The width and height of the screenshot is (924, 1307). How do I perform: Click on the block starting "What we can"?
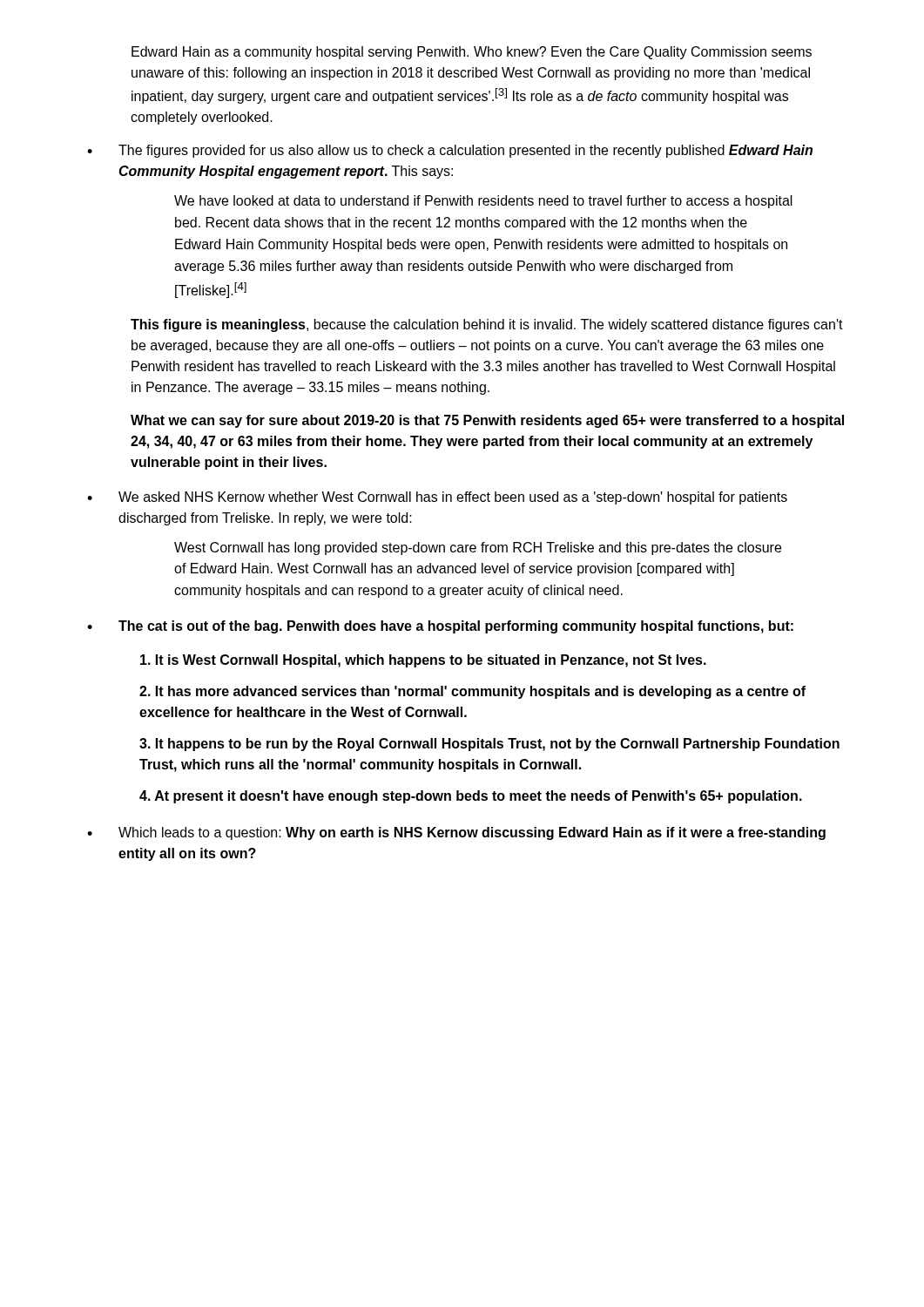click(488, 441)
